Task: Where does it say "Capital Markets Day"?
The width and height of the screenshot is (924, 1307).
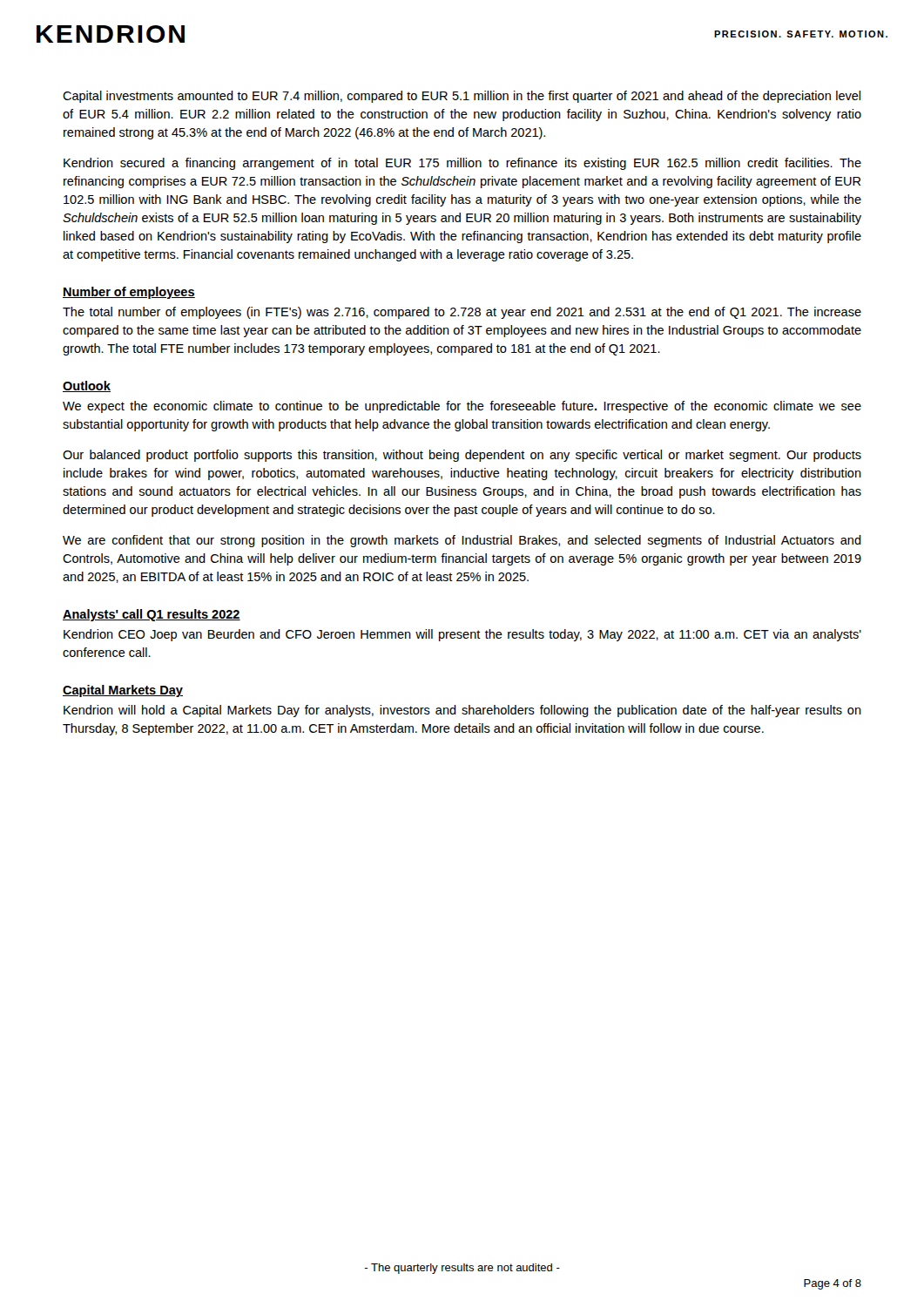Action: pyautogui.click(x=123, y=690)
